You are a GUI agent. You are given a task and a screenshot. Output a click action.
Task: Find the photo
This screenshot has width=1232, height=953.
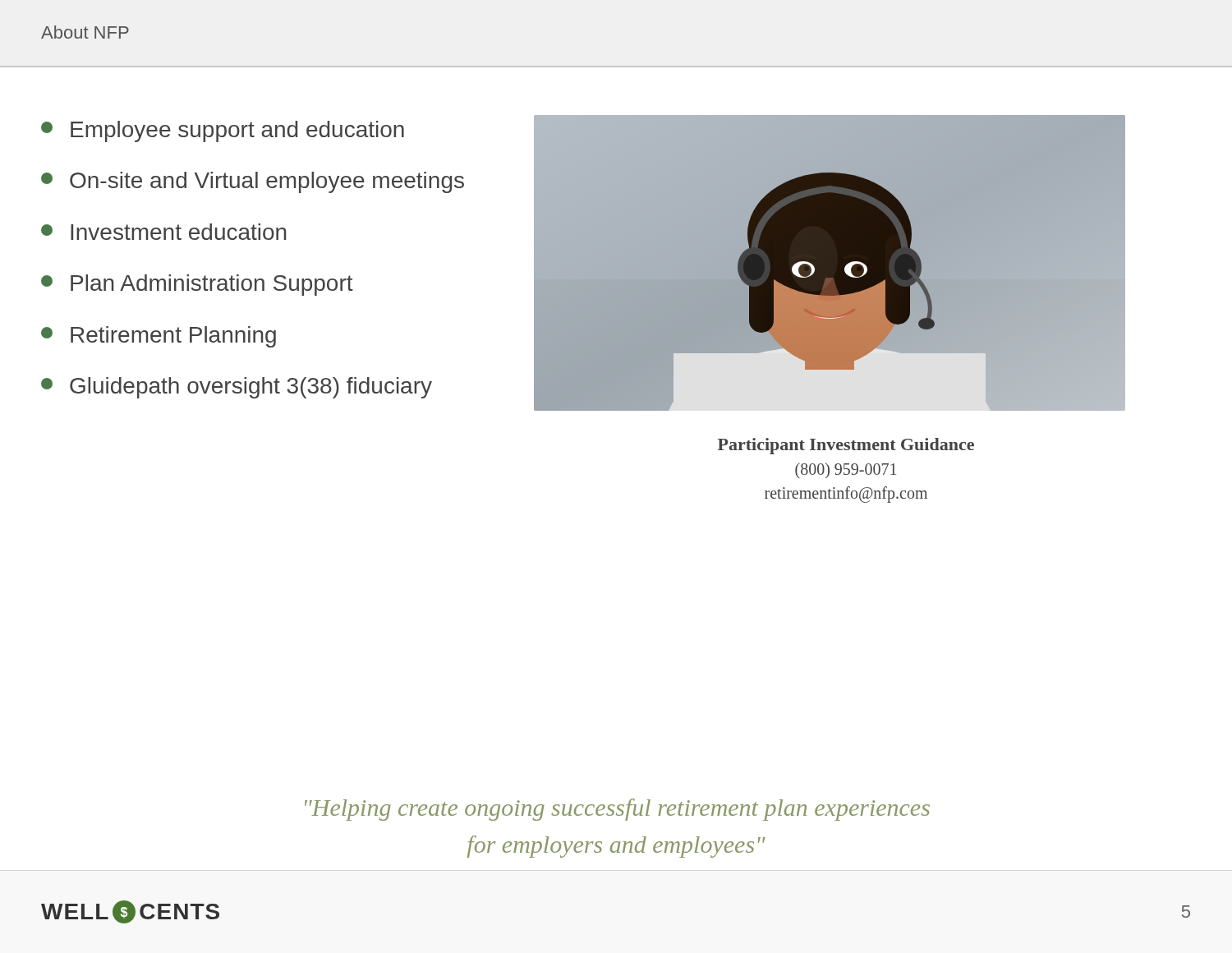coord(830,263)
